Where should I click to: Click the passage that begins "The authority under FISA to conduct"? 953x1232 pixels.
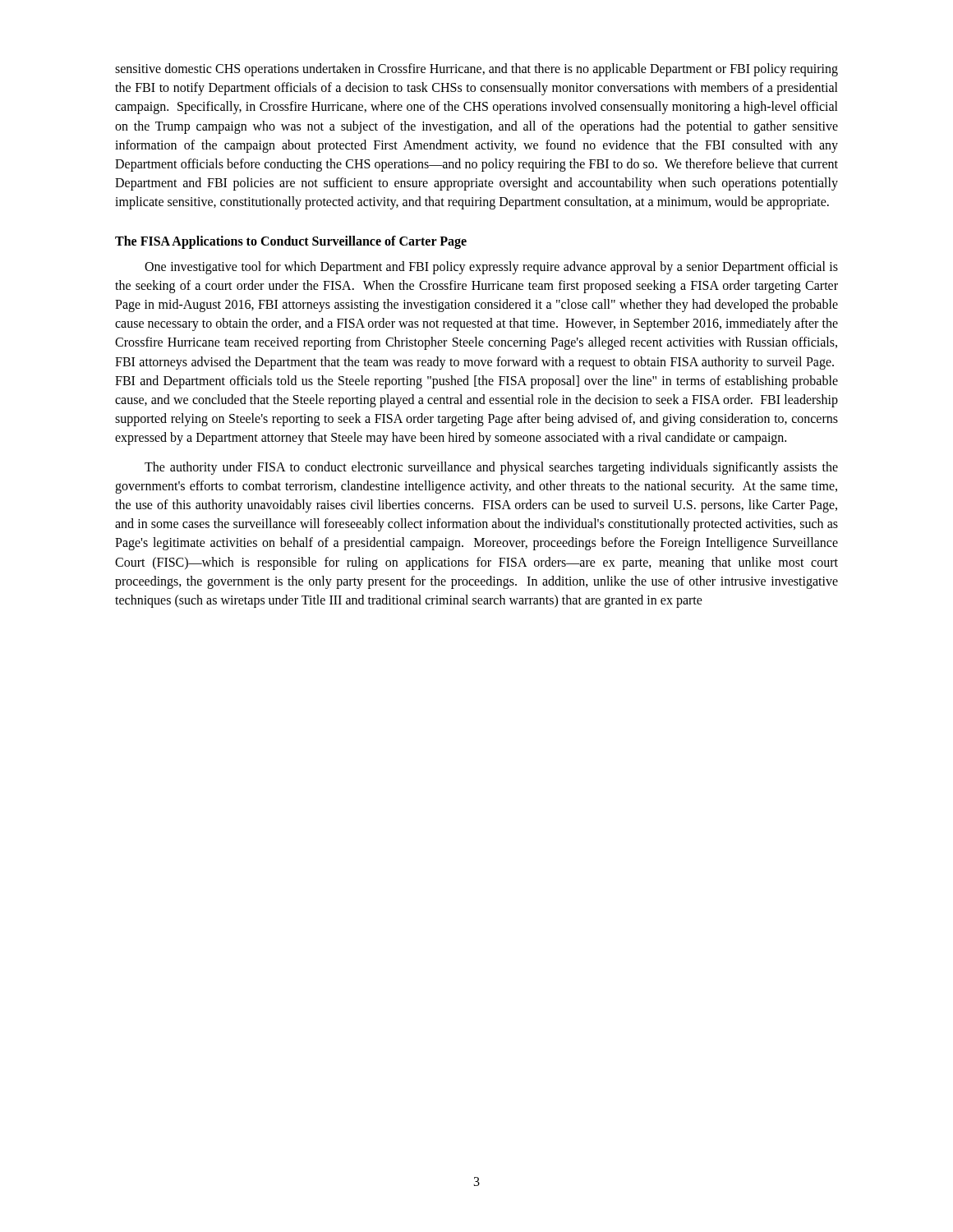476,533
